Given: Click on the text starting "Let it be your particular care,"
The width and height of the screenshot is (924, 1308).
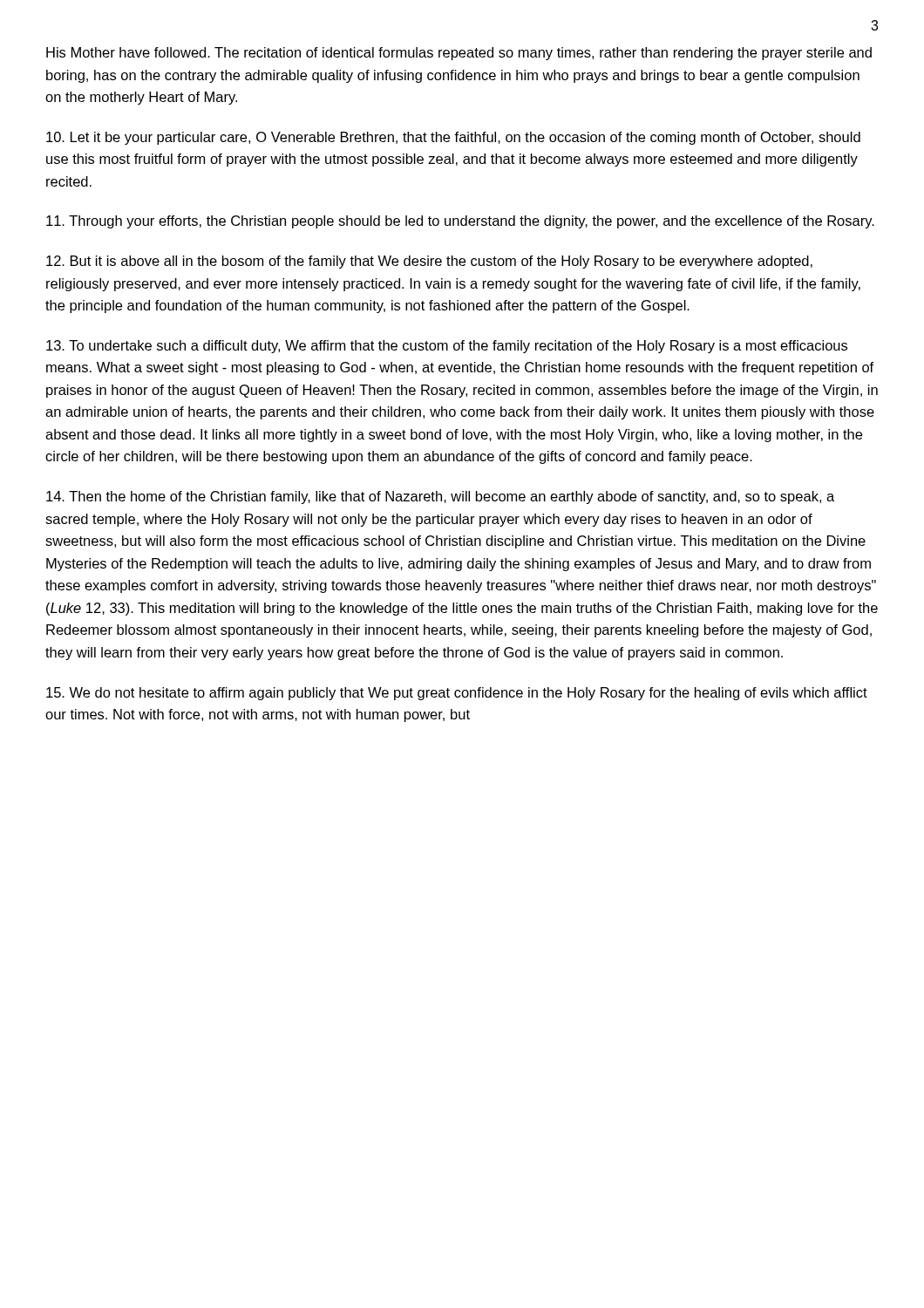Looking at the screenshot, I should pyautogui.click(x=453, y=159).
